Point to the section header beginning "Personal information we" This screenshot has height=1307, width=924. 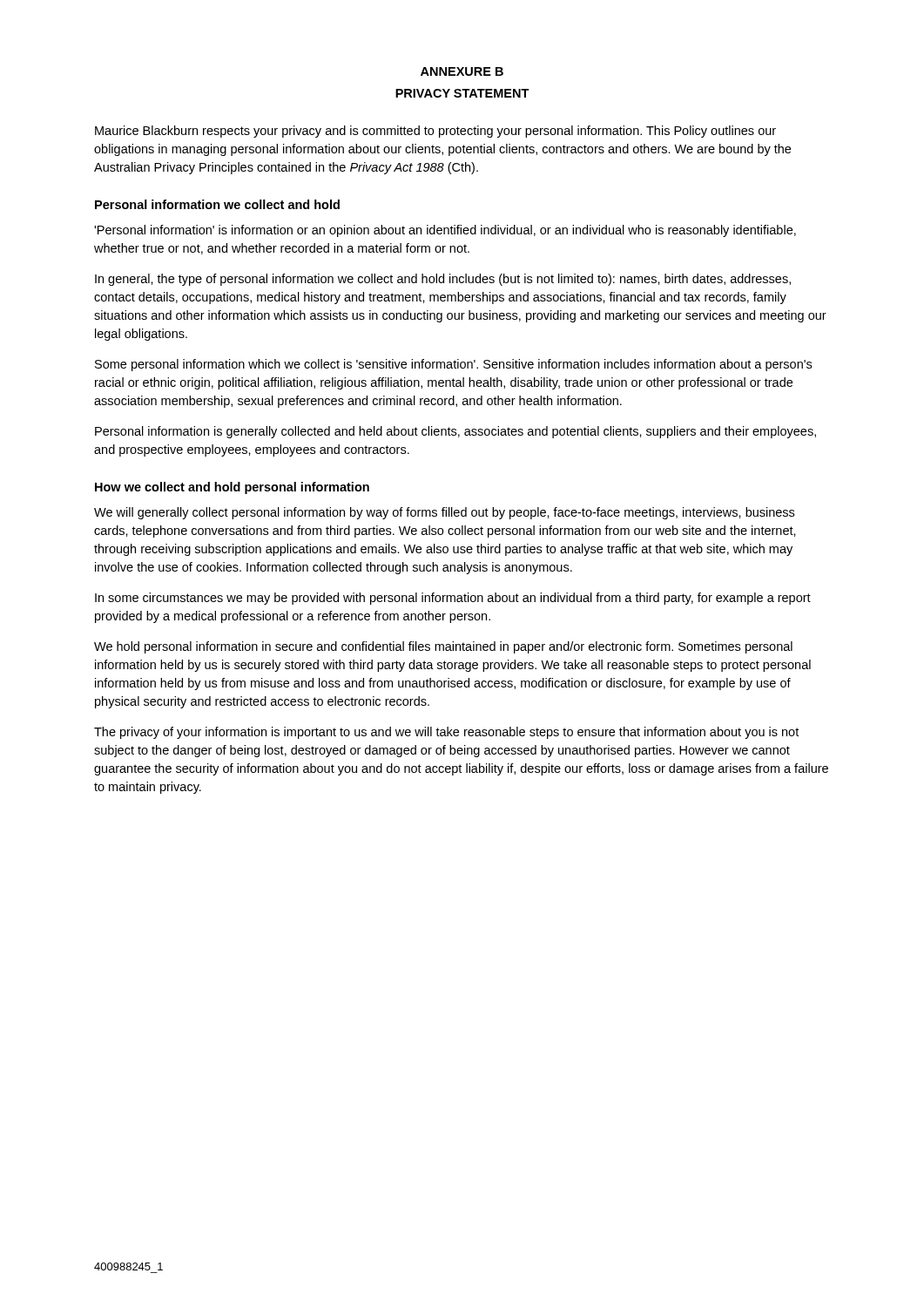(x=217, y=205)
